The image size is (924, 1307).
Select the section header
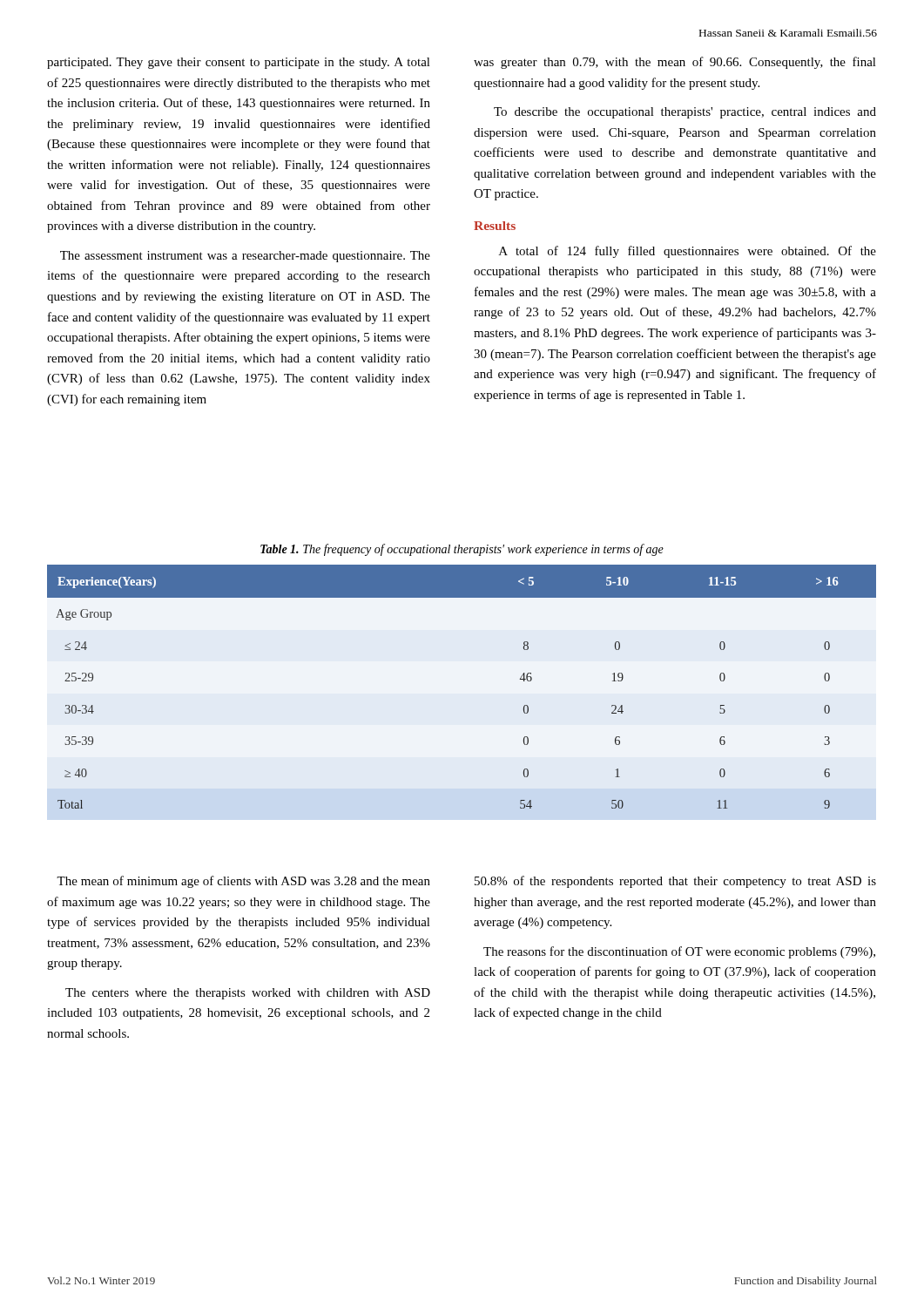[x=495, y=225]
